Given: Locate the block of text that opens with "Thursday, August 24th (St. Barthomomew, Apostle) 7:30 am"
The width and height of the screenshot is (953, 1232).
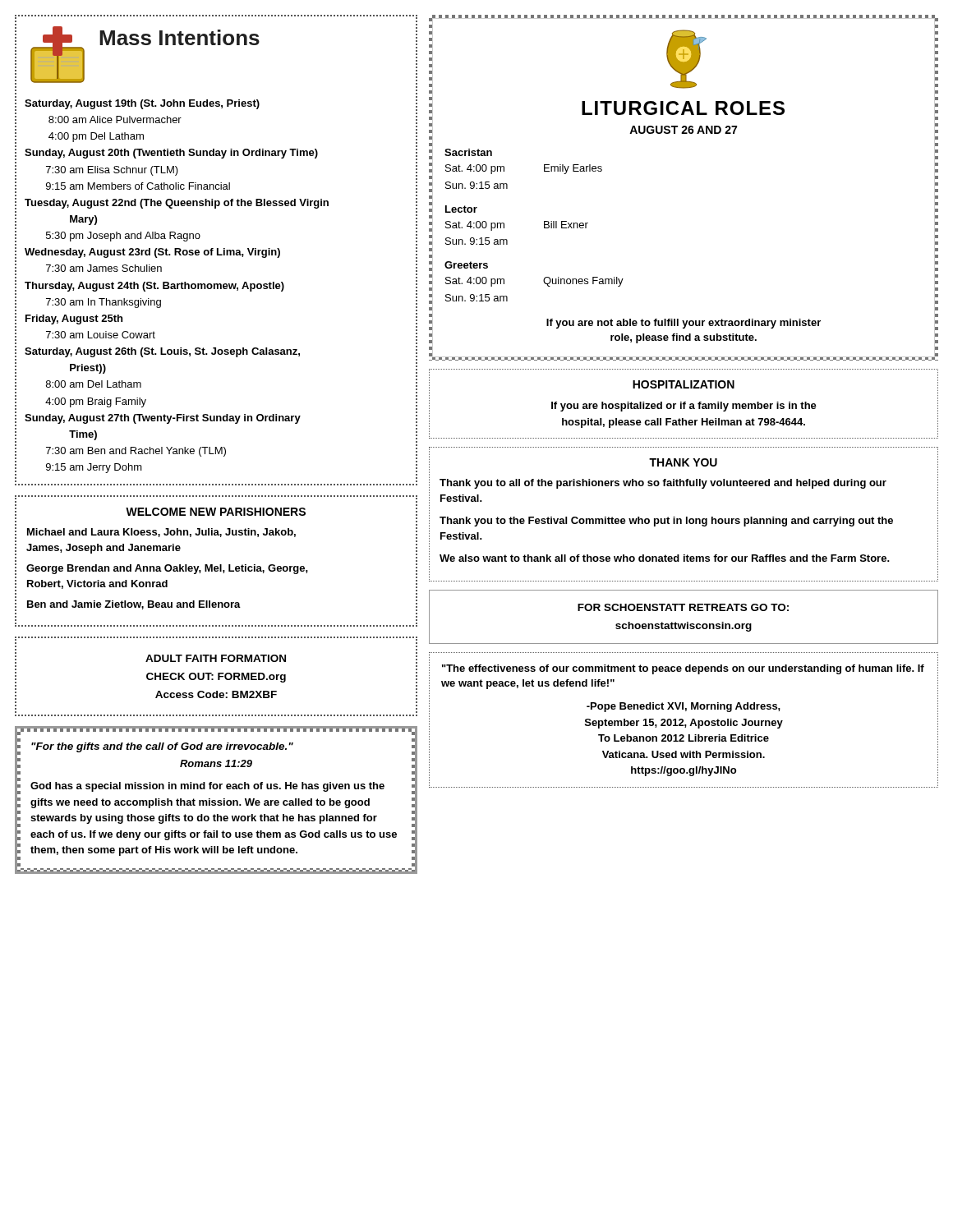Looking at the screenshot, I should (x=155, y=293).
